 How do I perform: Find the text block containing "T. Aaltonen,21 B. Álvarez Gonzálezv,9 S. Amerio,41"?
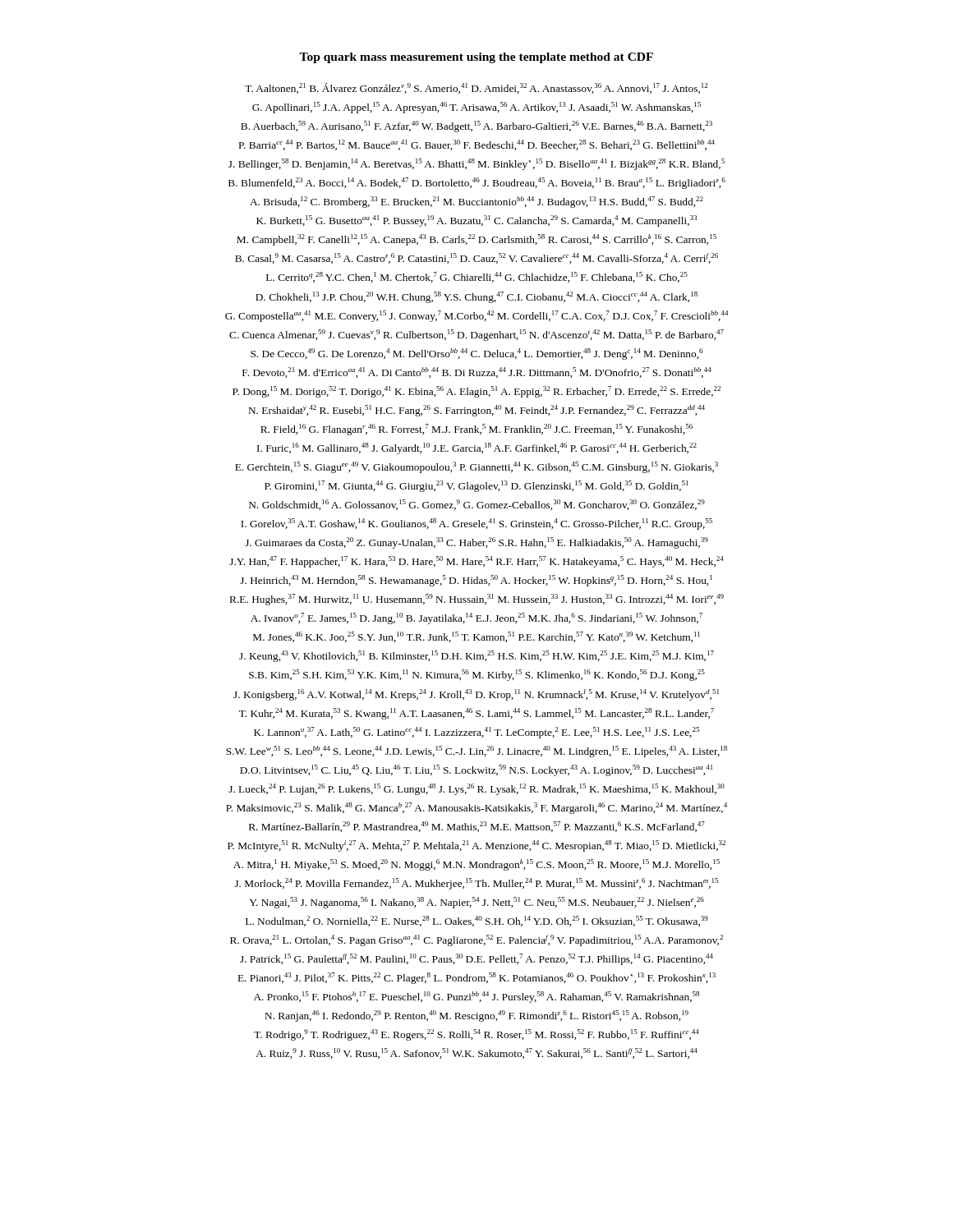coord(476,570)
